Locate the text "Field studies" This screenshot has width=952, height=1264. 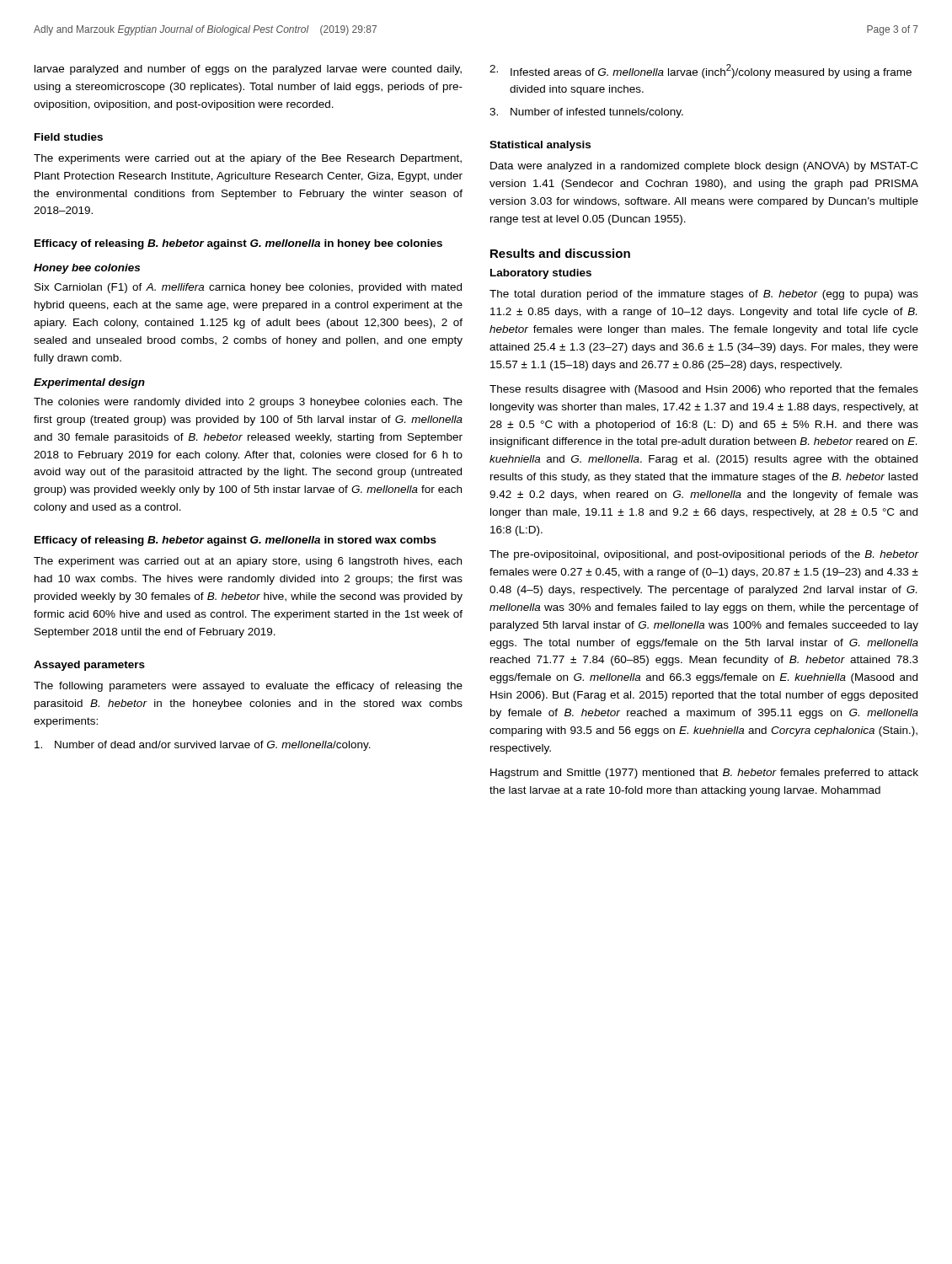click(x=68, y=137)
